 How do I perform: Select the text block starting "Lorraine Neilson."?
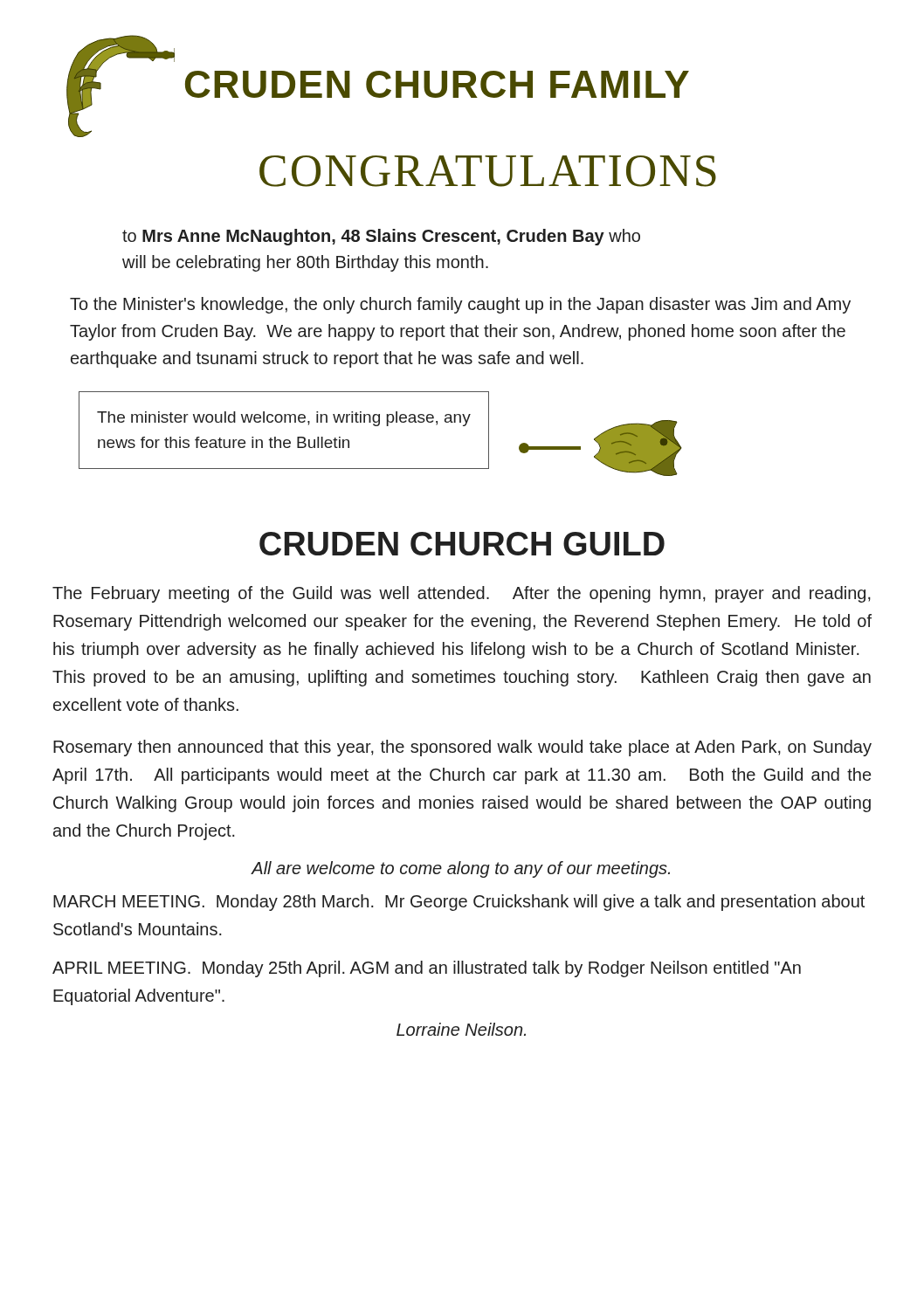coord(462,1030)
